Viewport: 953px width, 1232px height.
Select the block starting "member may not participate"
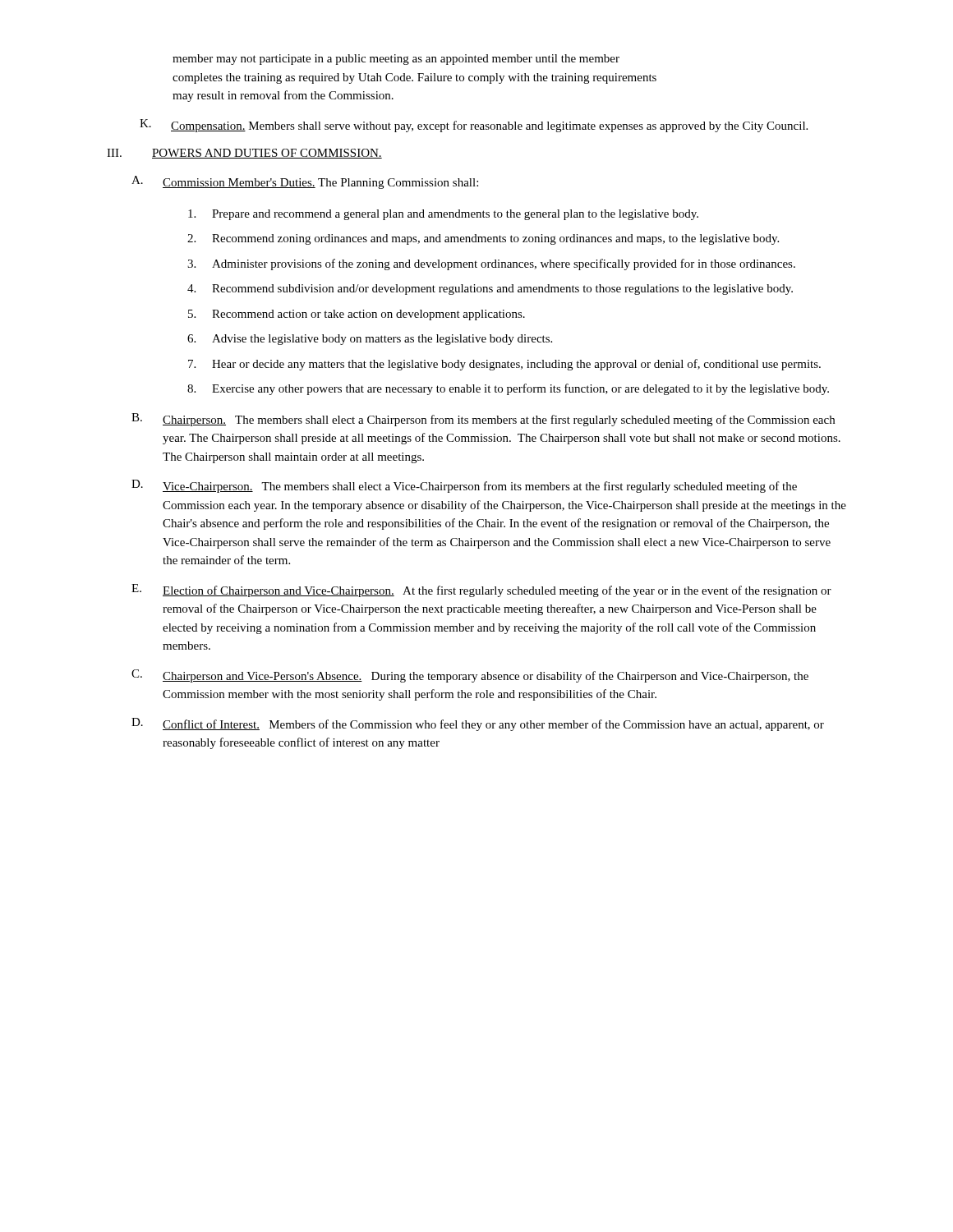coord(415,77)
